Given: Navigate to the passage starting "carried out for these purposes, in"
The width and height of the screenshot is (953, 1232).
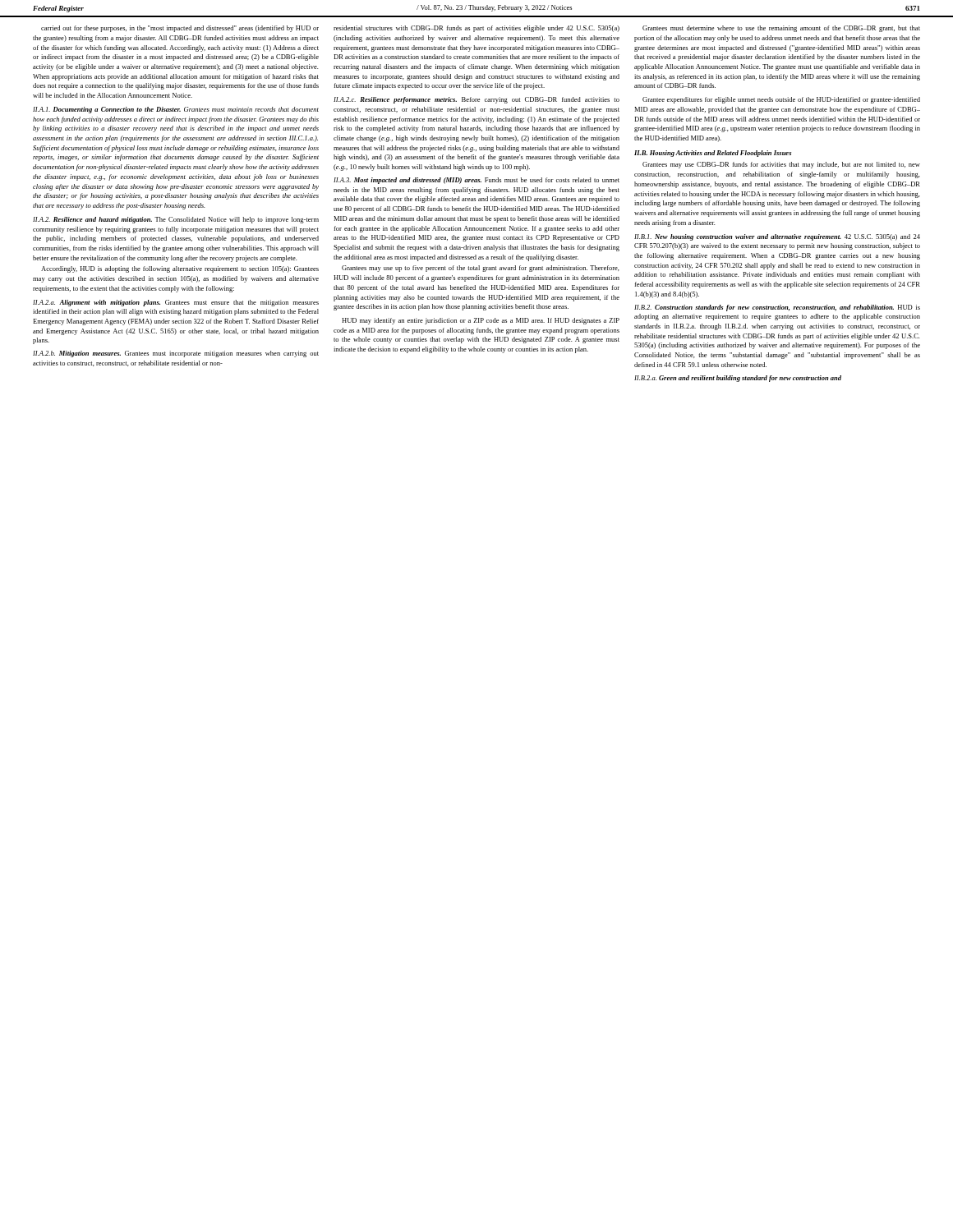Looking at the screenshot, I should [x=176, y=62].
